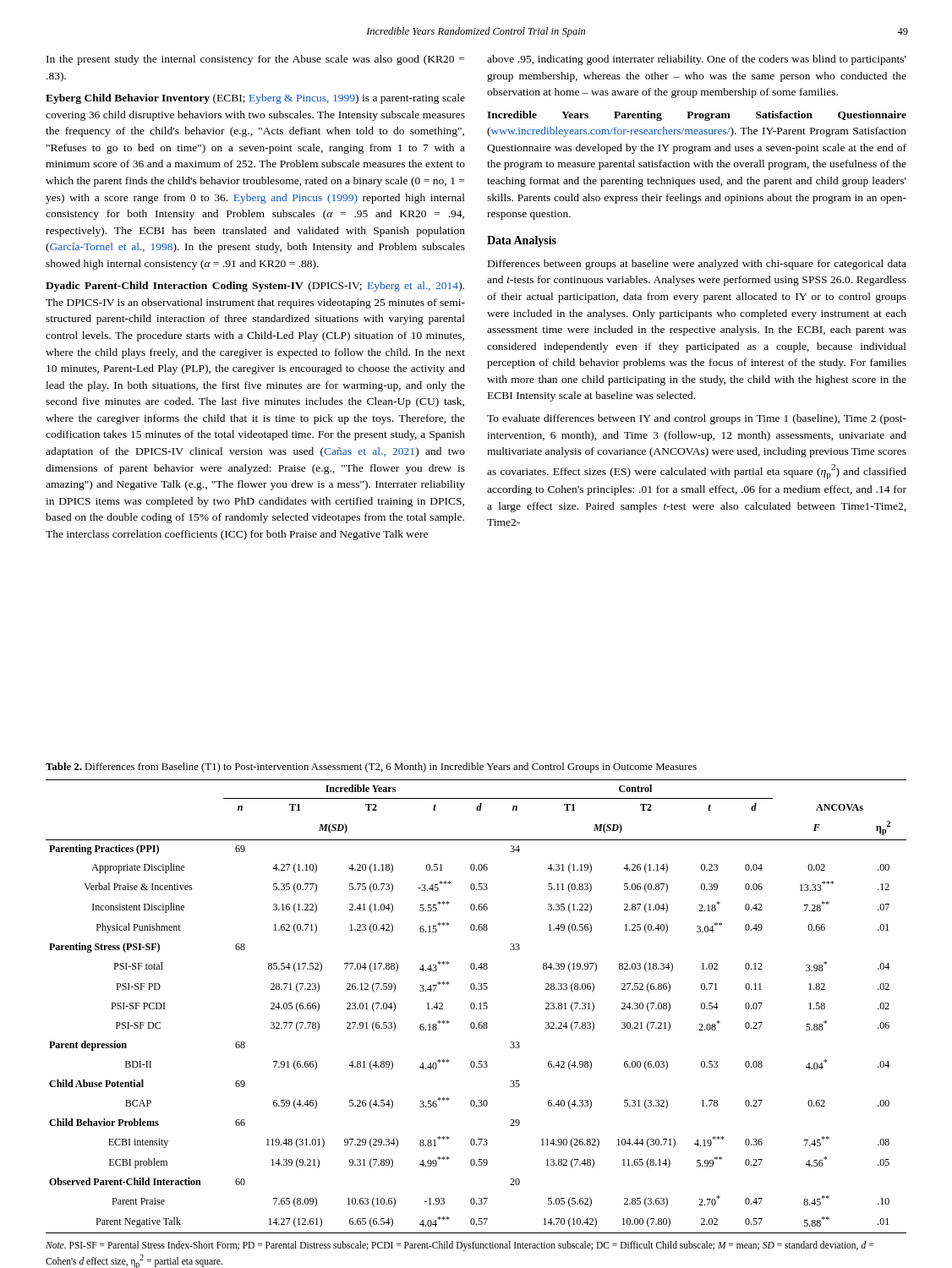Find the section header with the text "Data Analysis"
Image resolution: width=952 pixels, height=1268 pixels.
tap(522, 240)
